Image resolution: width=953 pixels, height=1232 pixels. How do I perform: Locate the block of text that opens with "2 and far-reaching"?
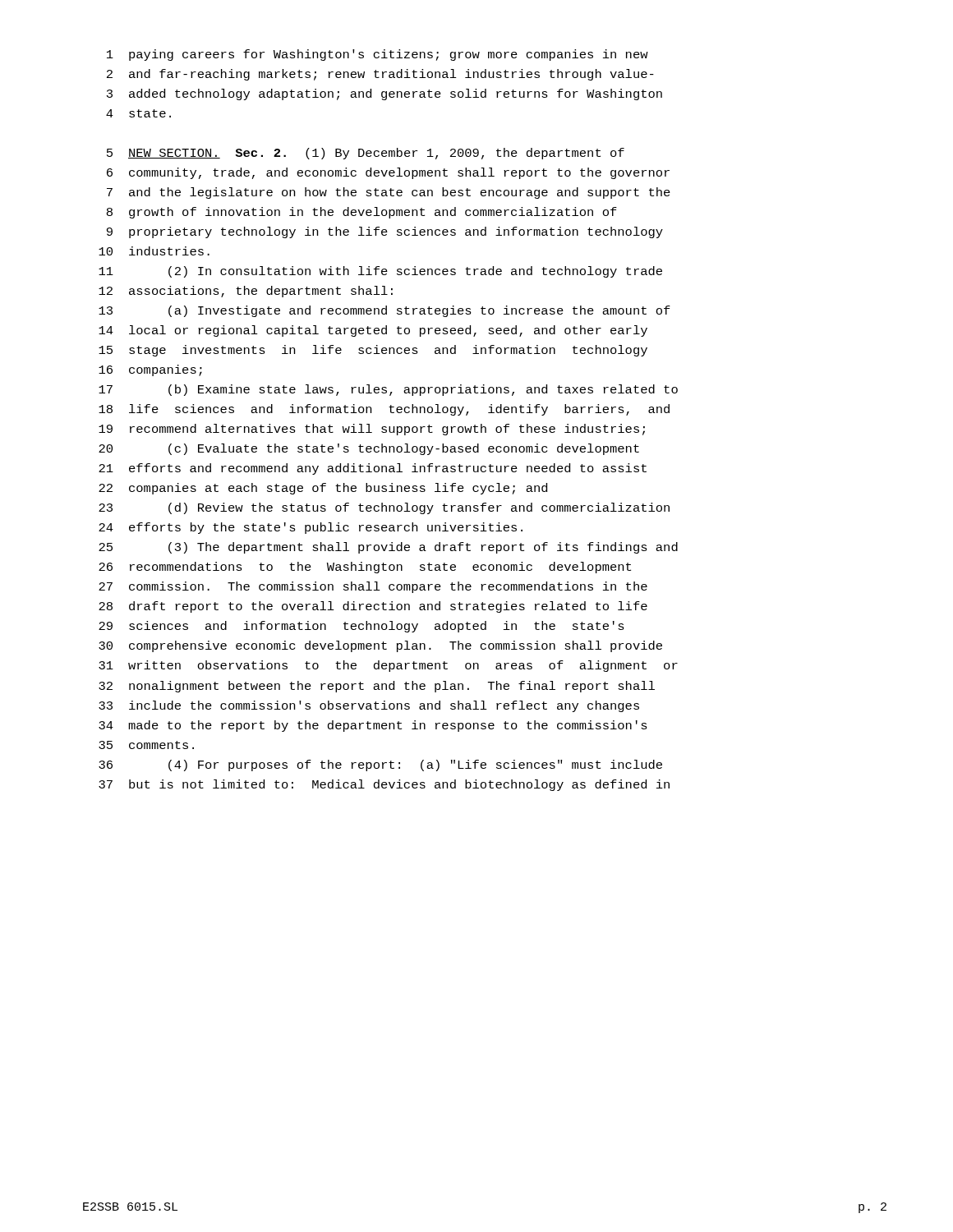(x=485, y=75)
